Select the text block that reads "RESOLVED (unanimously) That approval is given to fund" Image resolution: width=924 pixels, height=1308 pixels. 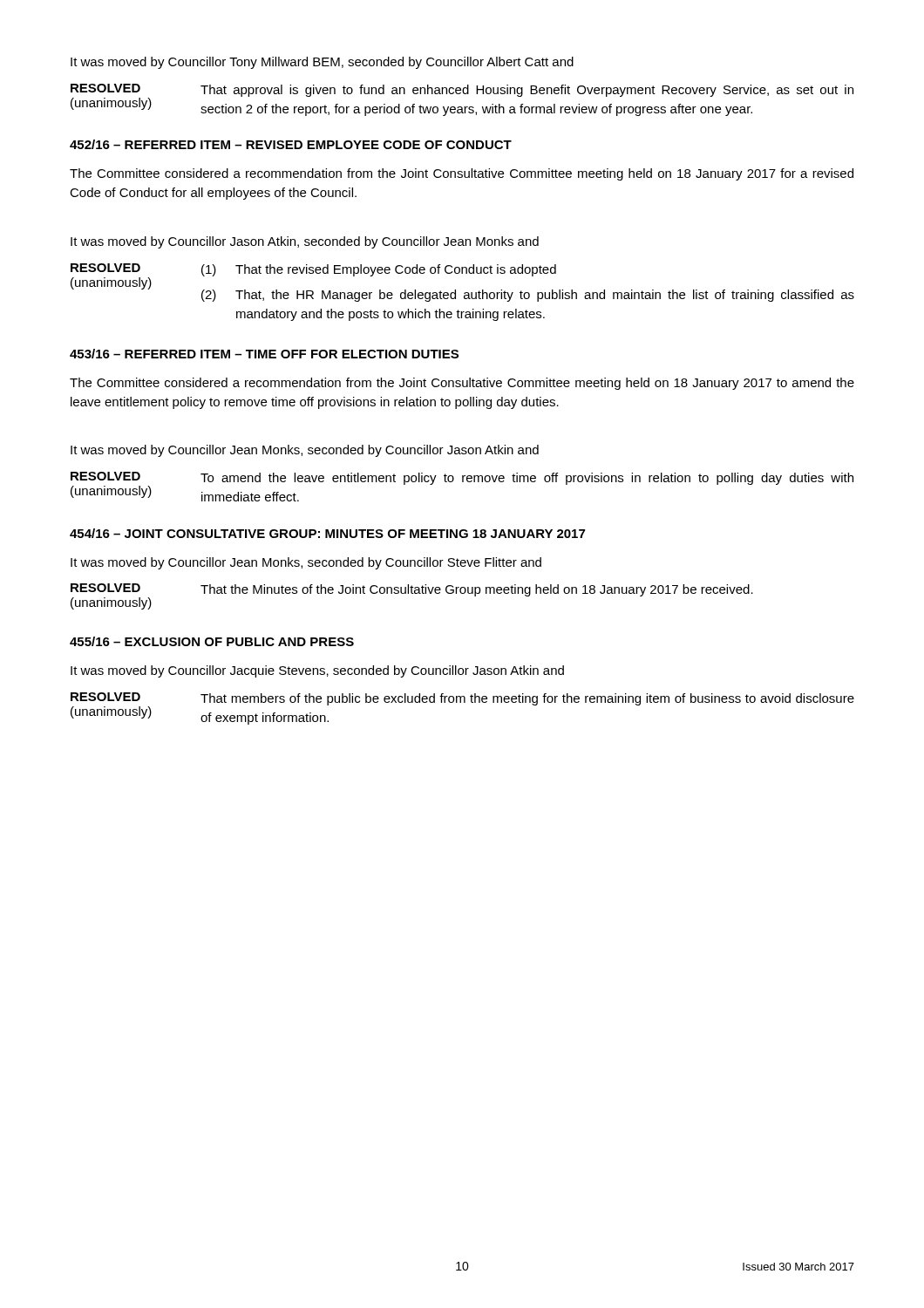pos(462,99)
